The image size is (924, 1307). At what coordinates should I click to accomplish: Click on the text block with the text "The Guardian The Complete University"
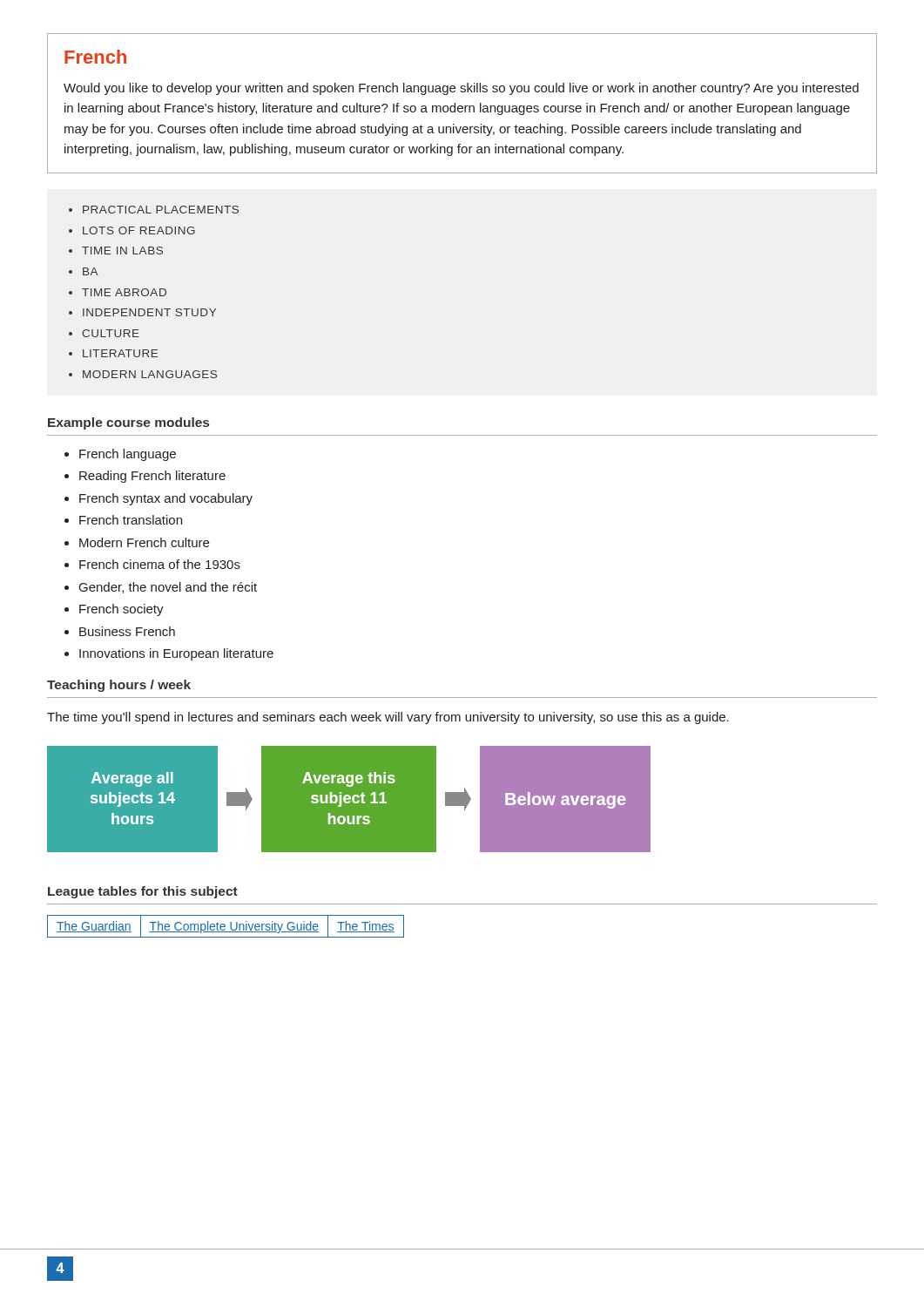click(x=225, y=926)
